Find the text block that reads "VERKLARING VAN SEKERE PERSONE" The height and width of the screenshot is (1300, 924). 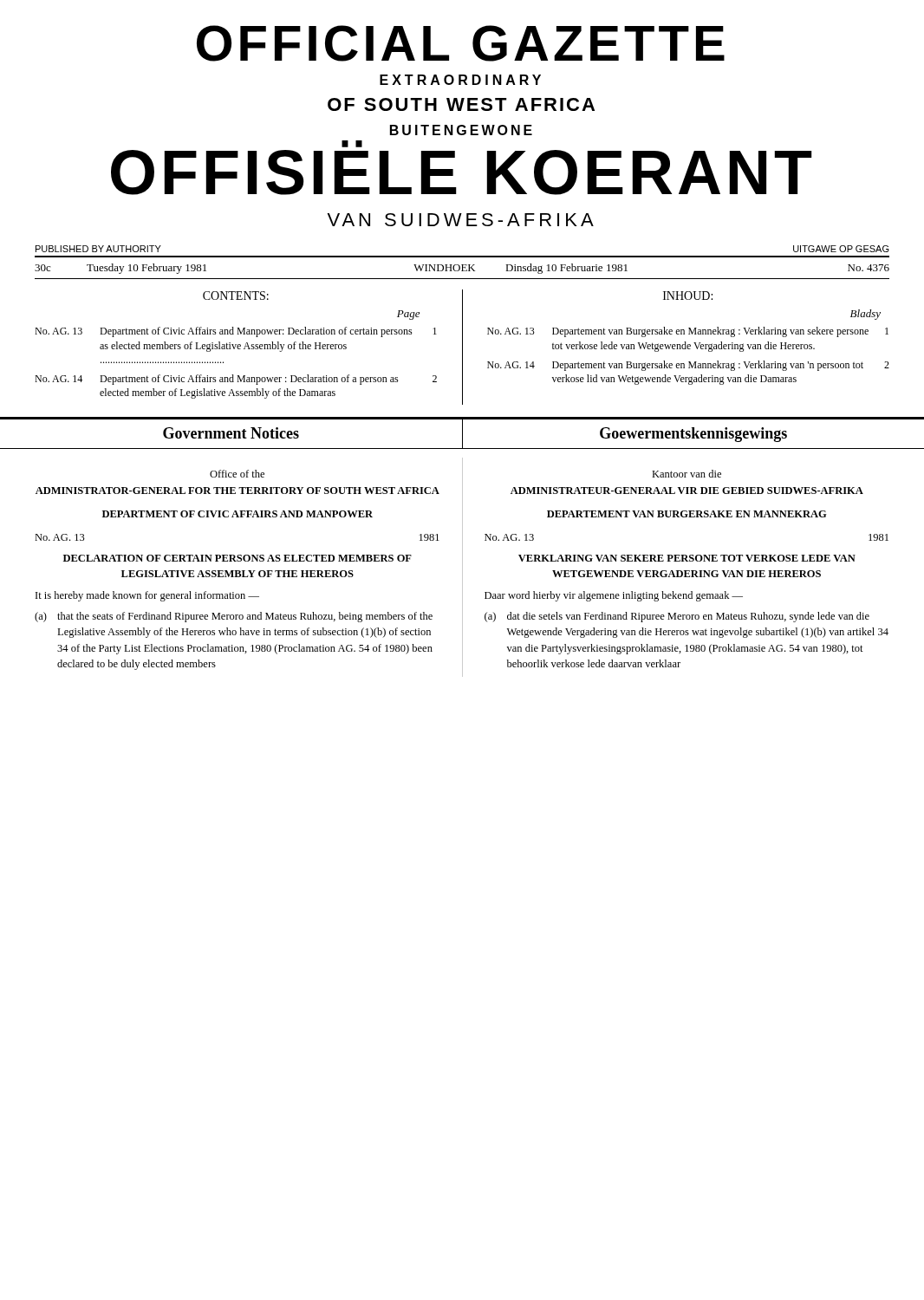(687, 566)
